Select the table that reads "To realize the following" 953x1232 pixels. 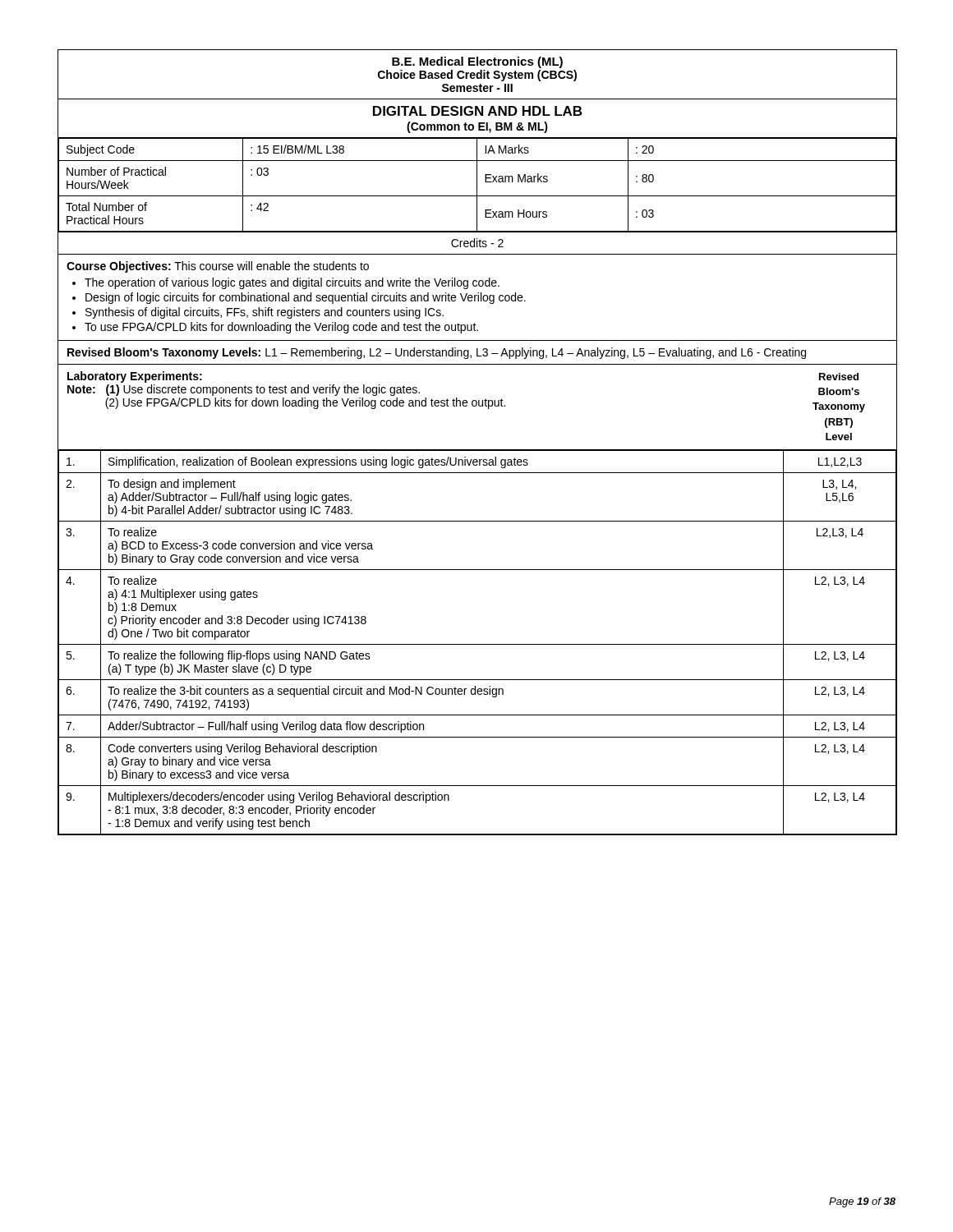point(477,642)
